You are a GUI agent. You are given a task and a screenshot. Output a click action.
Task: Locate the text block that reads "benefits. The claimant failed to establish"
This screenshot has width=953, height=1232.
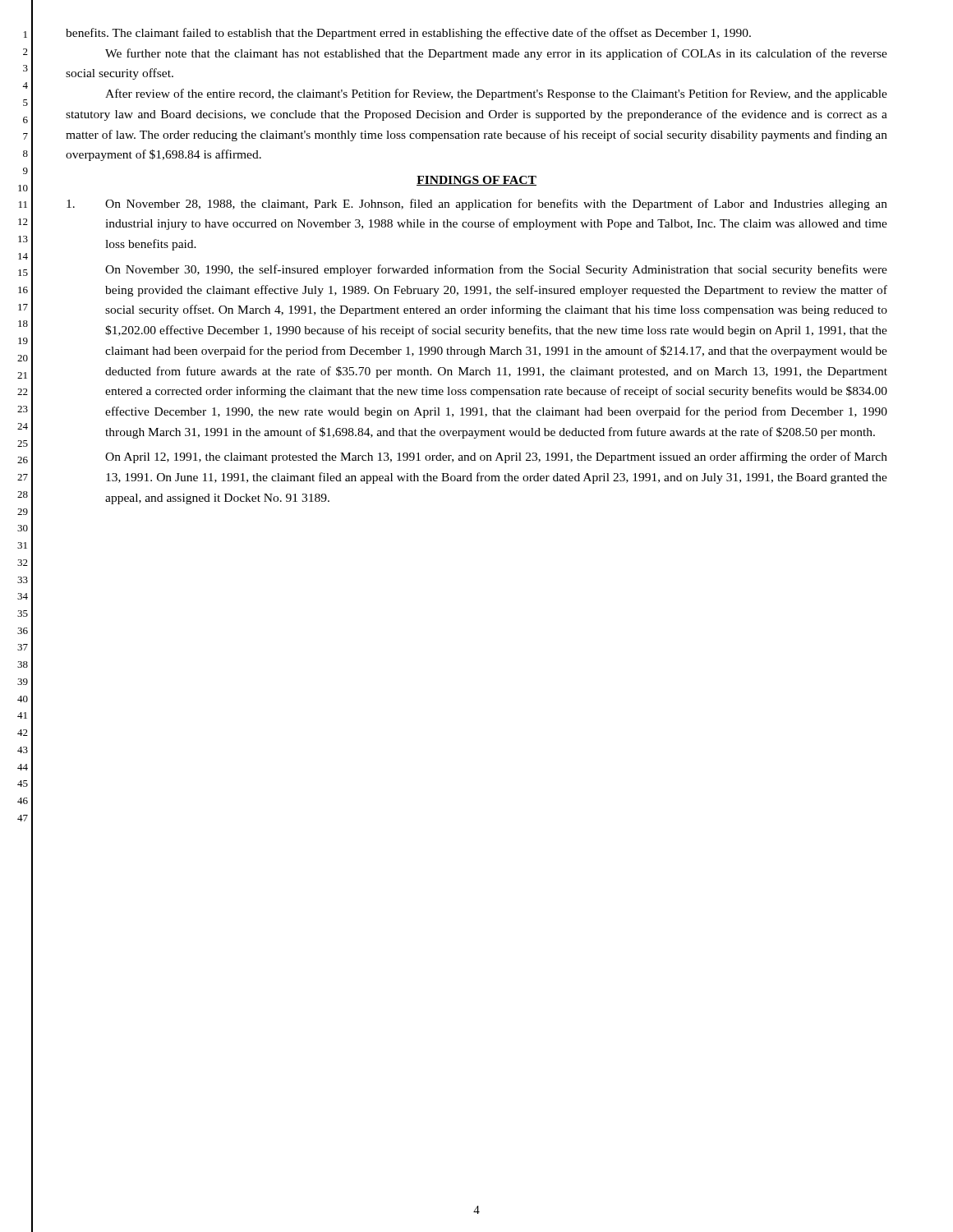[409, 32]
